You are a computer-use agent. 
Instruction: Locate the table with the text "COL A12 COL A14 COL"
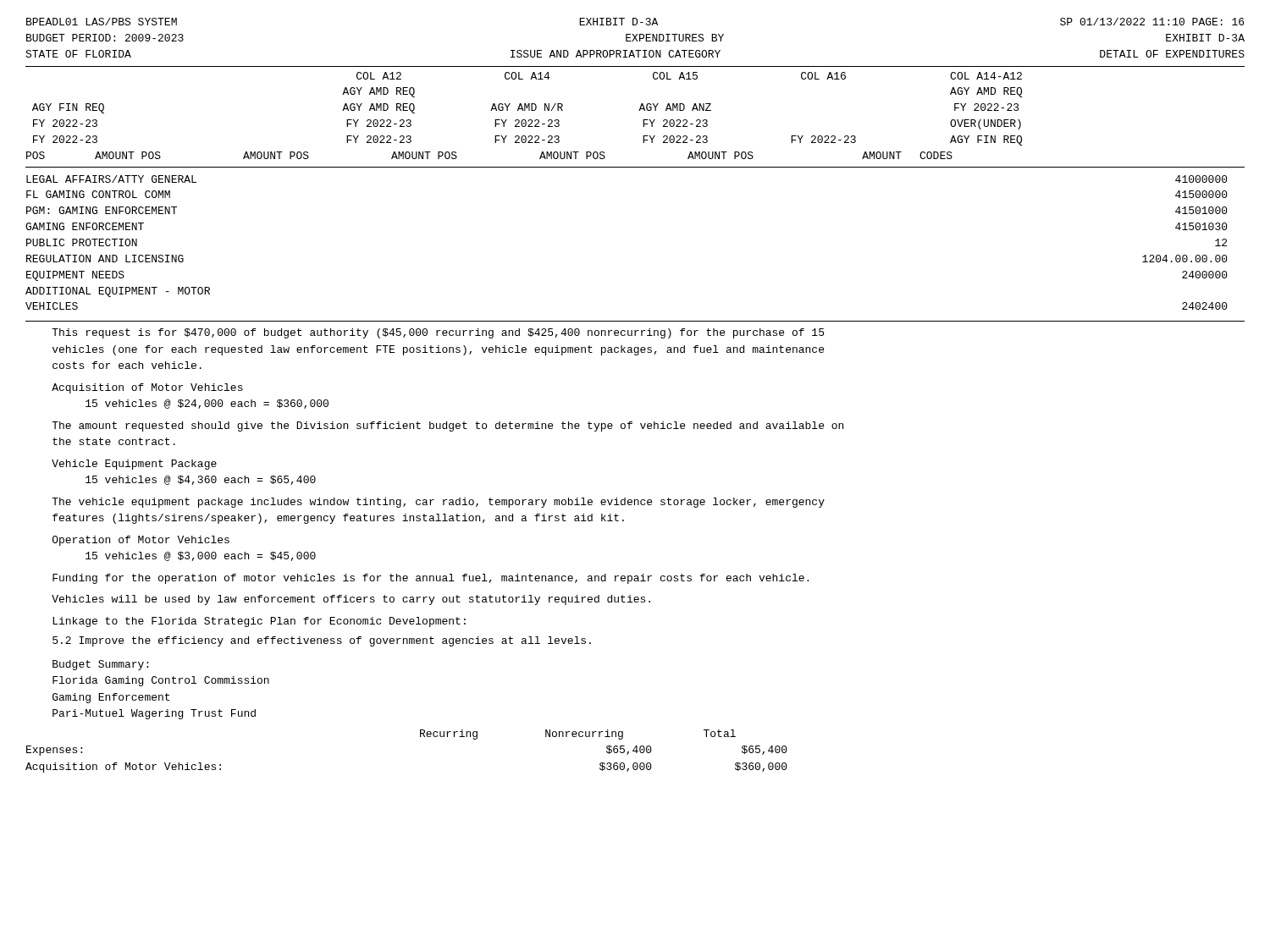tap(635, 192)
